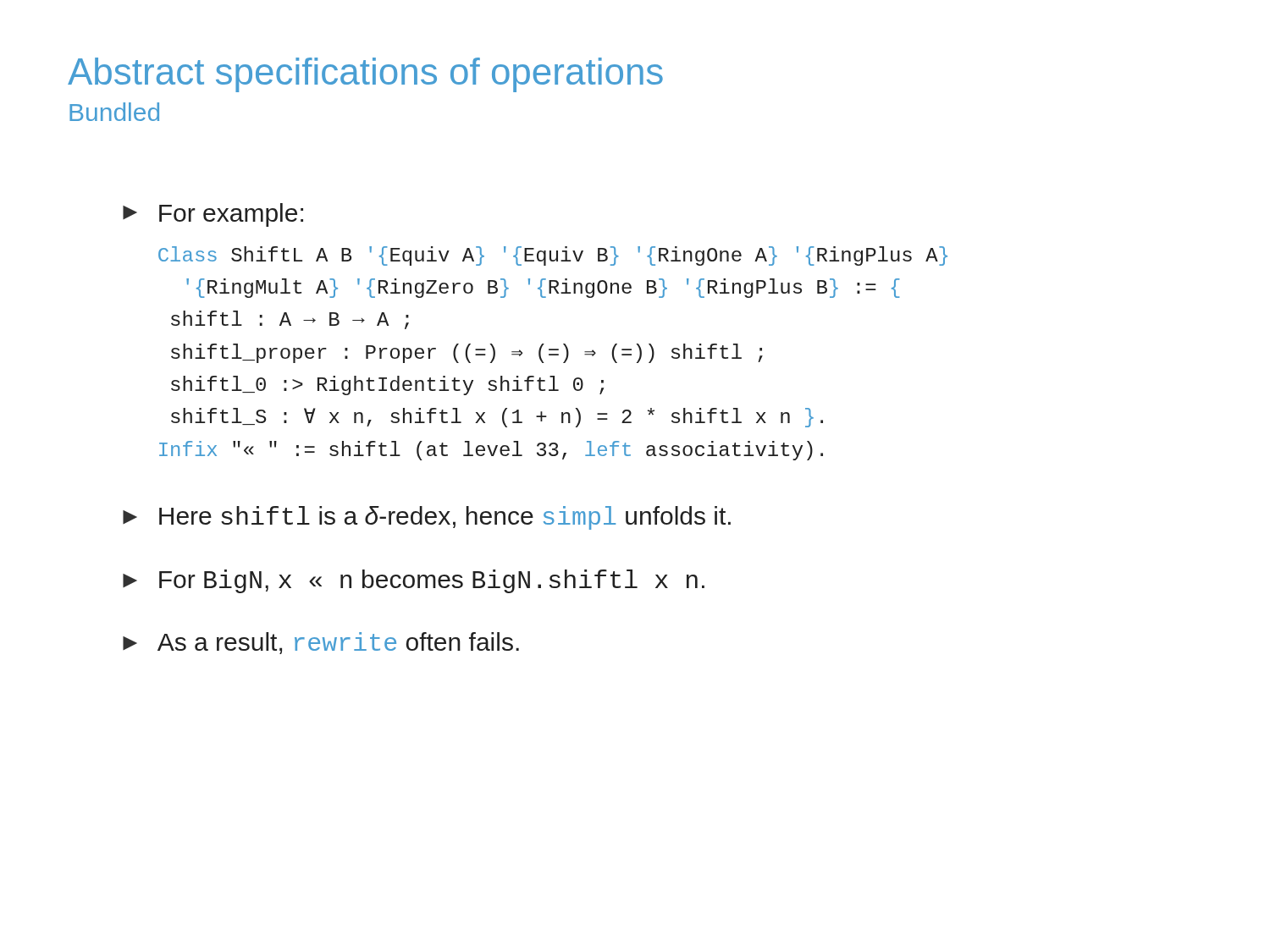This screenshot has height=952, width=1270.
Task: Click on the list item that reads "► For BigN,"
Action: 413,580
